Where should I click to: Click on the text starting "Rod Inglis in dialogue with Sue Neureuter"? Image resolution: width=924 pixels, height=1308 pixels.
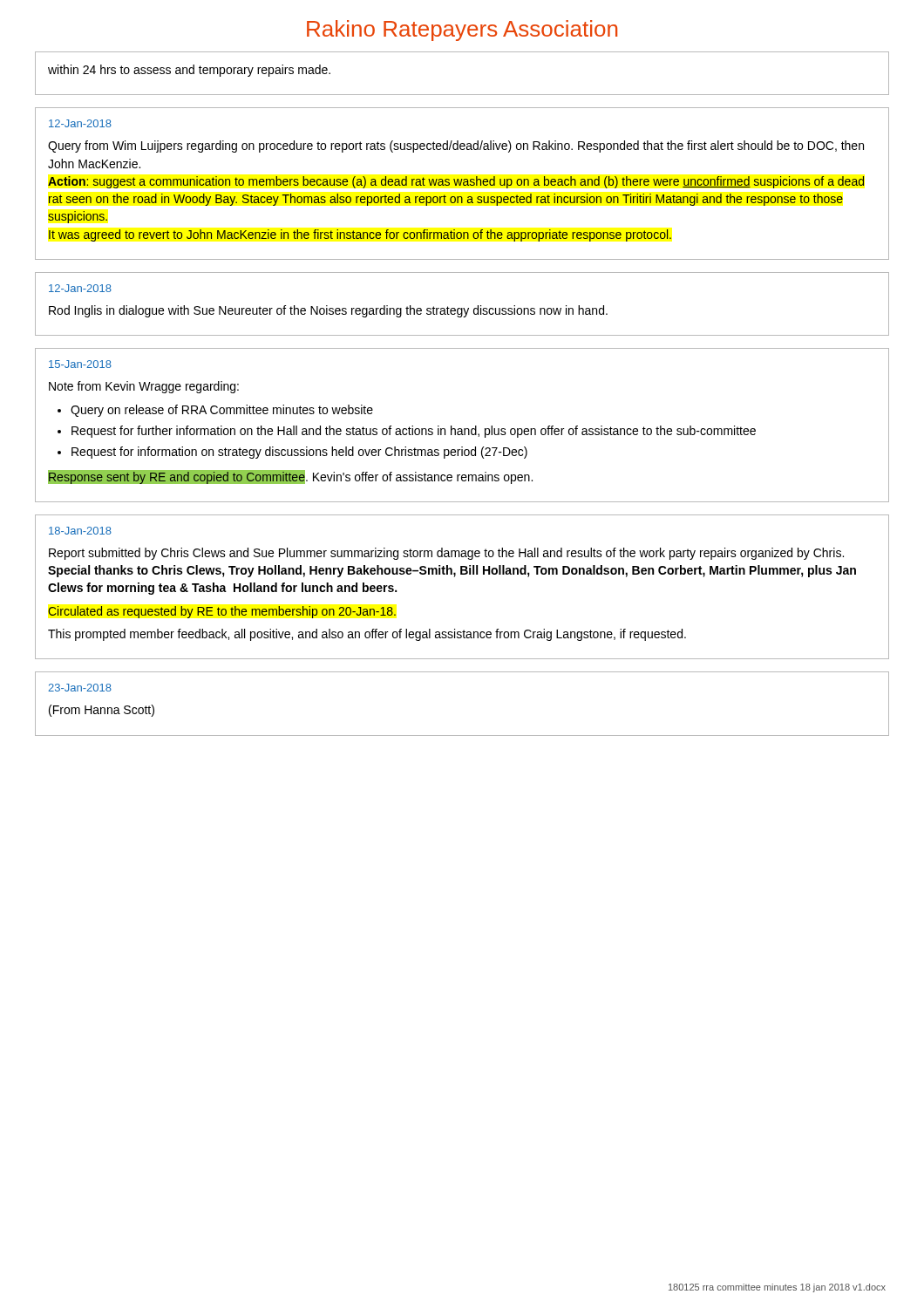click(x=328, y=311)
